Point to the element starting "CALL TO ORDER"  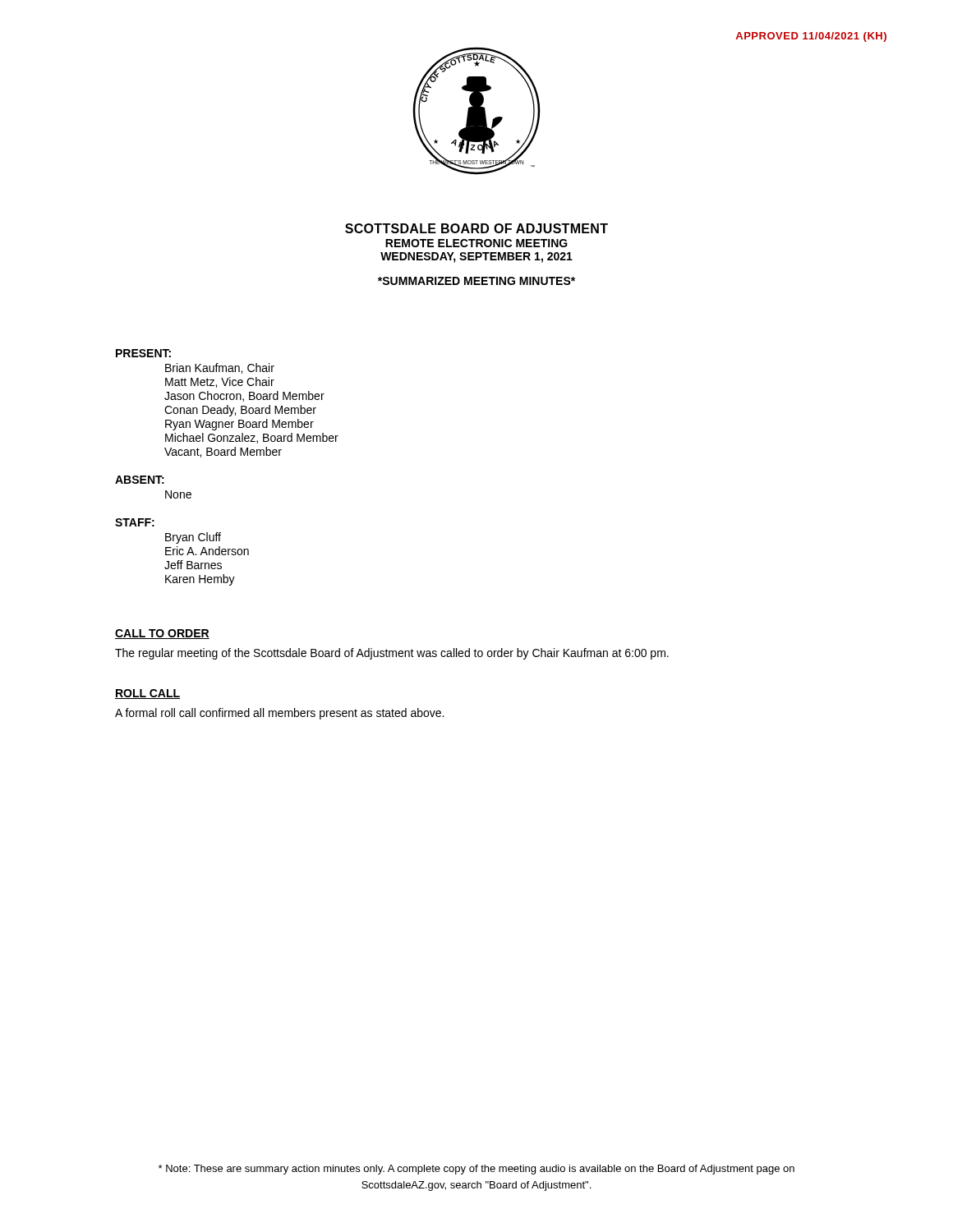pos(162,633)
